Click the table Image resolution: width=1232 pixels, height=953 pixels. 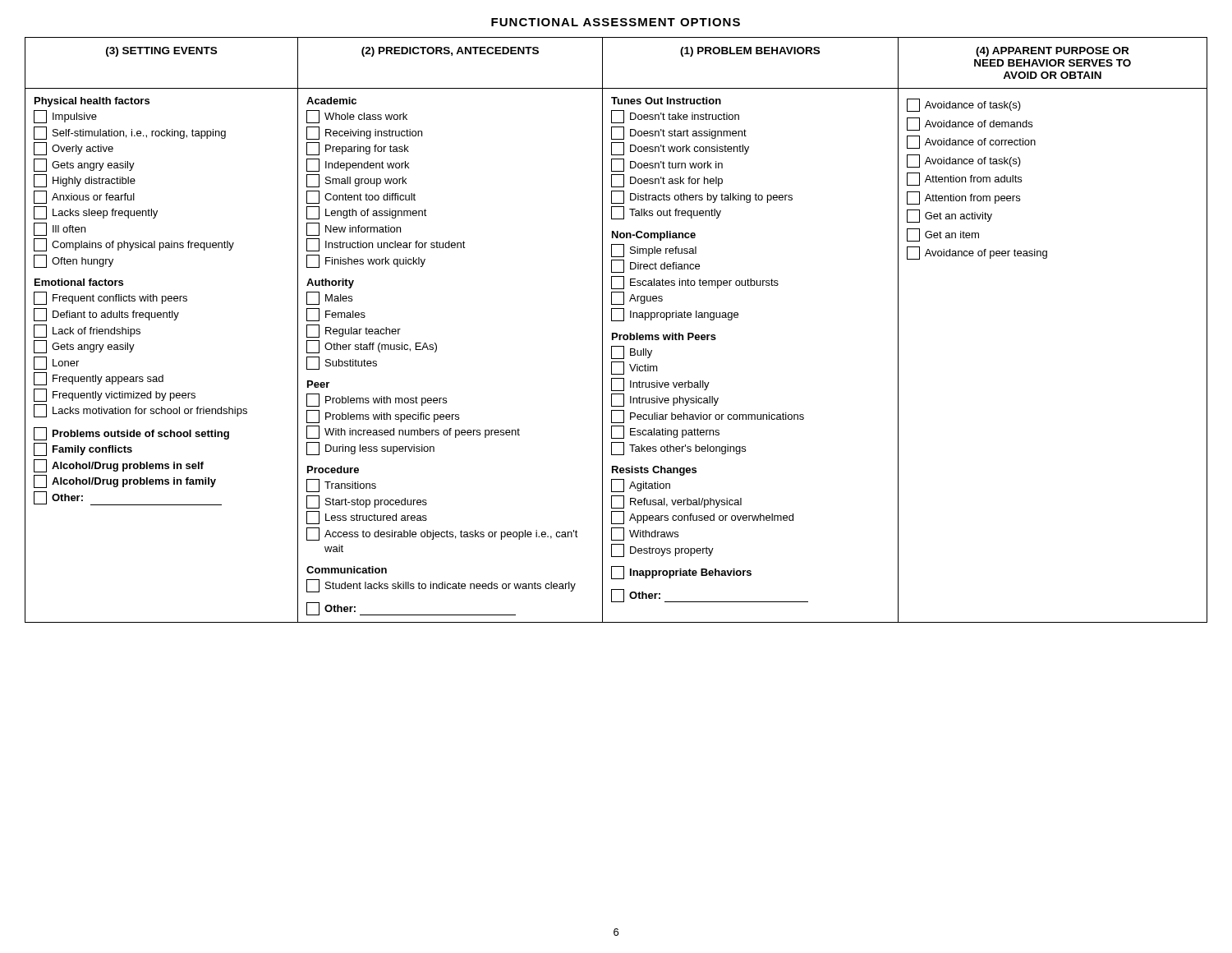[616, 330]
